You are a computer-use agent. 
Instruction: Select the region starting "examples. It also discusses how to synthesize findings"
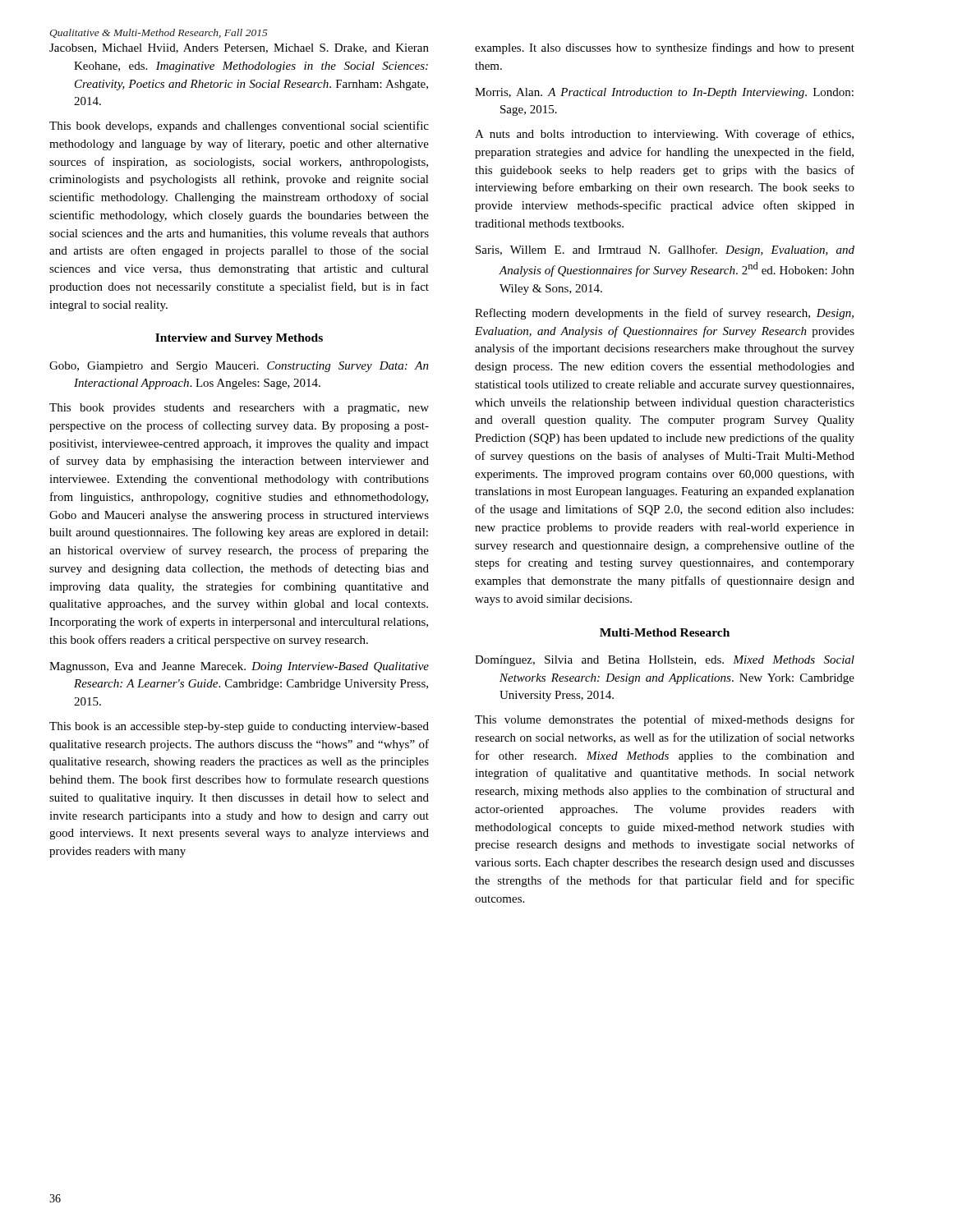pos(665,57)
